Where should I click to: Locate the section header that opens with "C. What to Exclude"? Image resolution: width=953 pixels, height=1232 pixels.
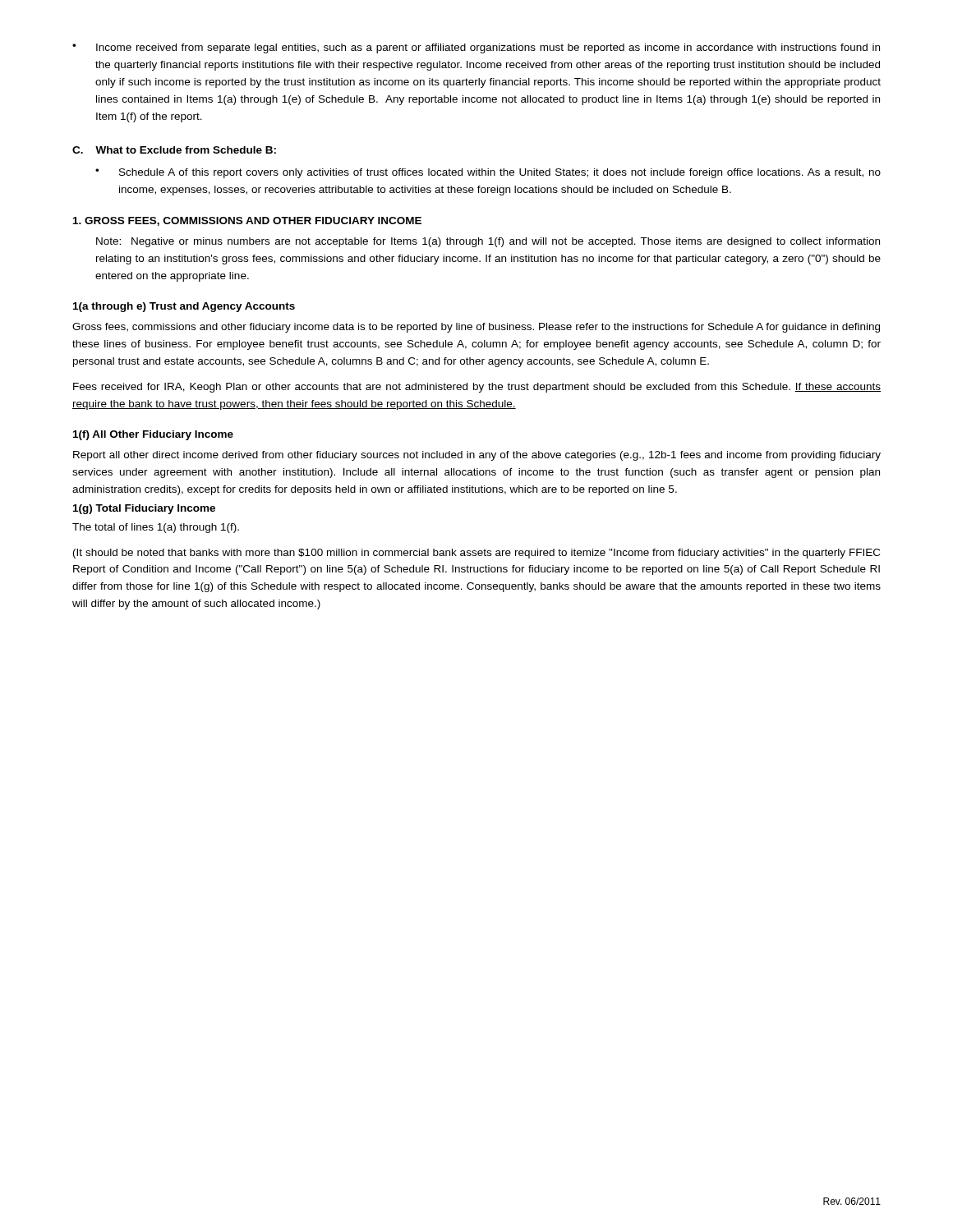point(175,150)
